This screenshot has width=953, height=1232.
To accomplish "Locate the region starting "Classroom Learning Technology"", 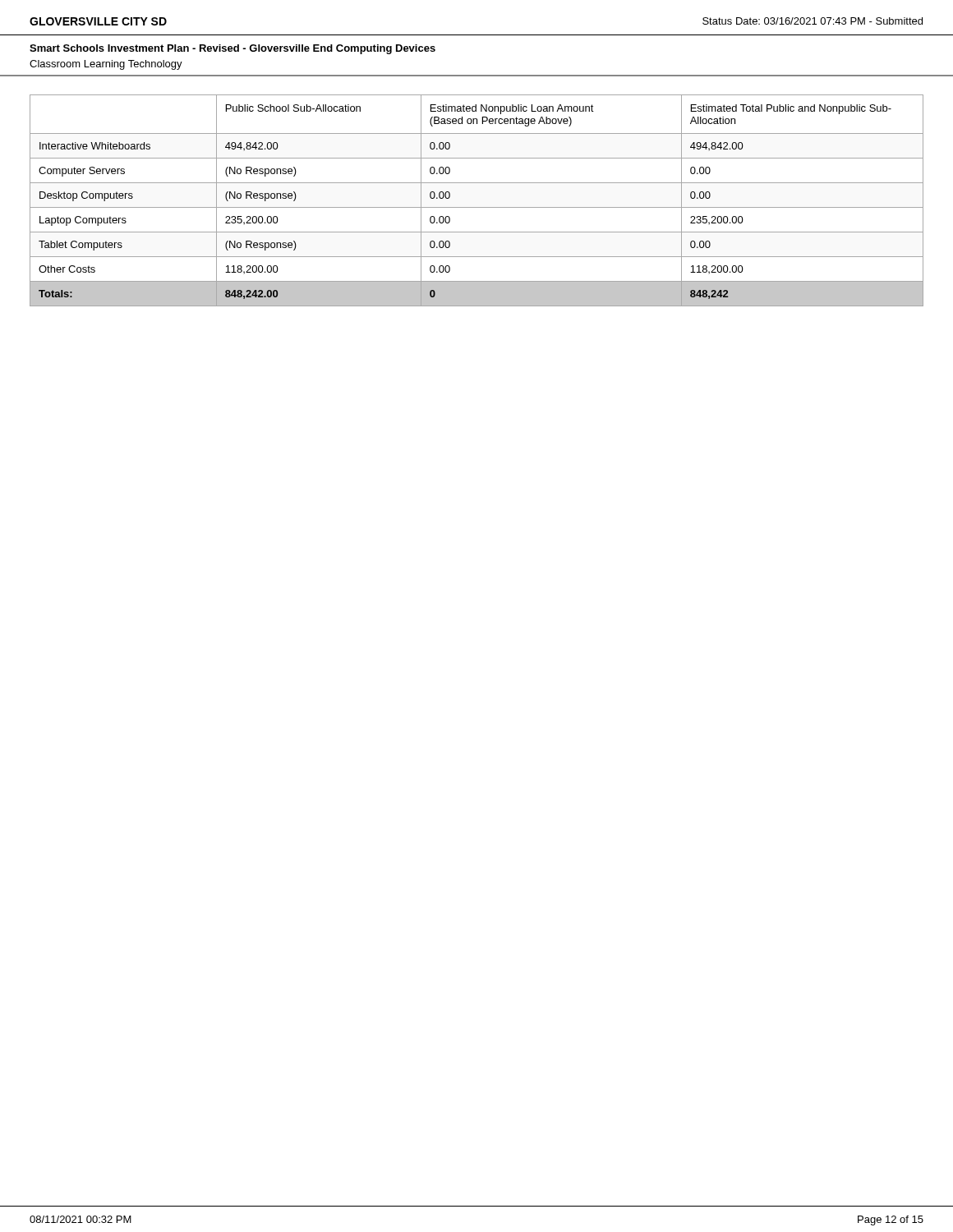I will point(106,64).
